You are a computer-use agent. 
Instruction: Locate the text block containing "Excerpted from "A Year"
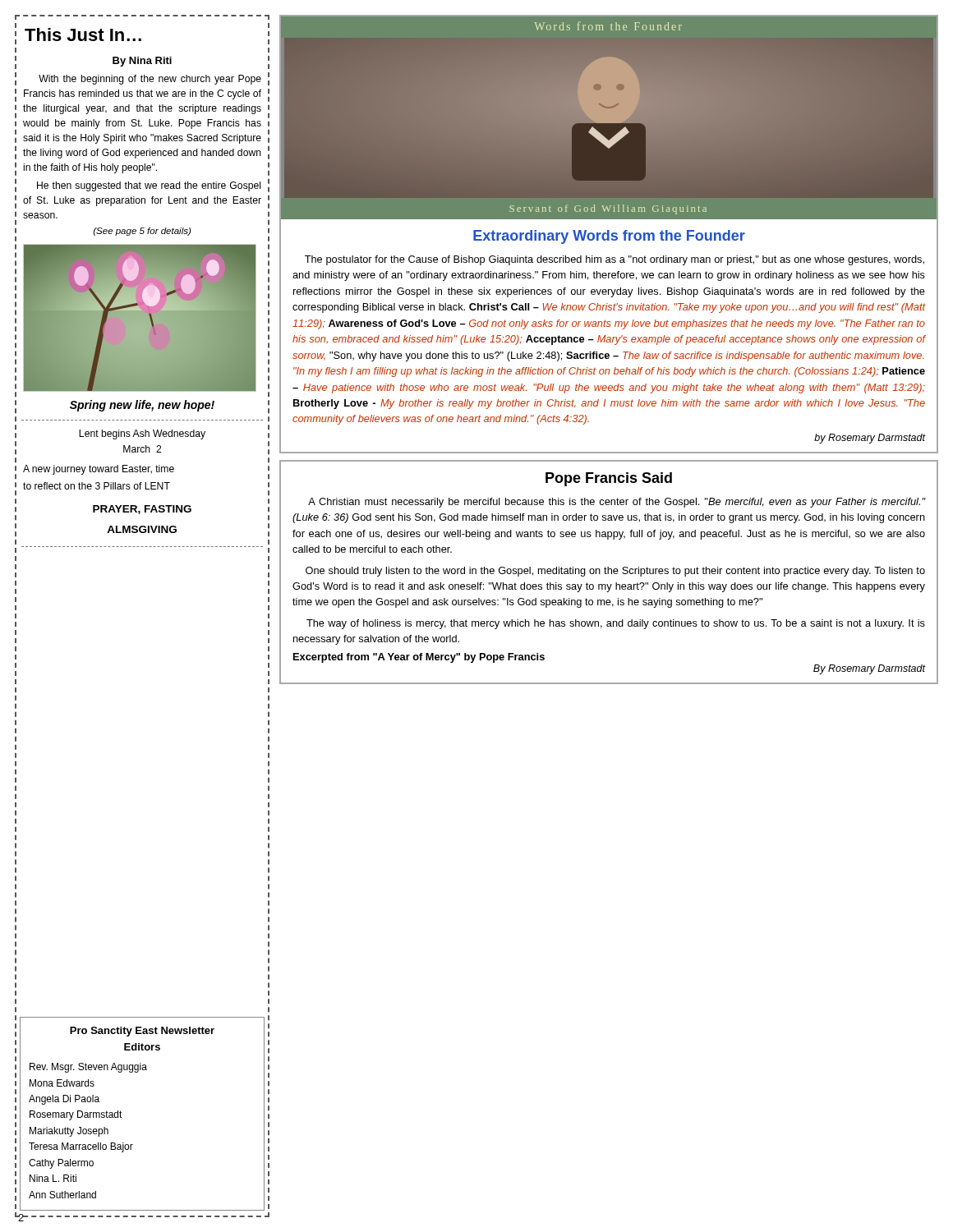(x=419, y=656)
